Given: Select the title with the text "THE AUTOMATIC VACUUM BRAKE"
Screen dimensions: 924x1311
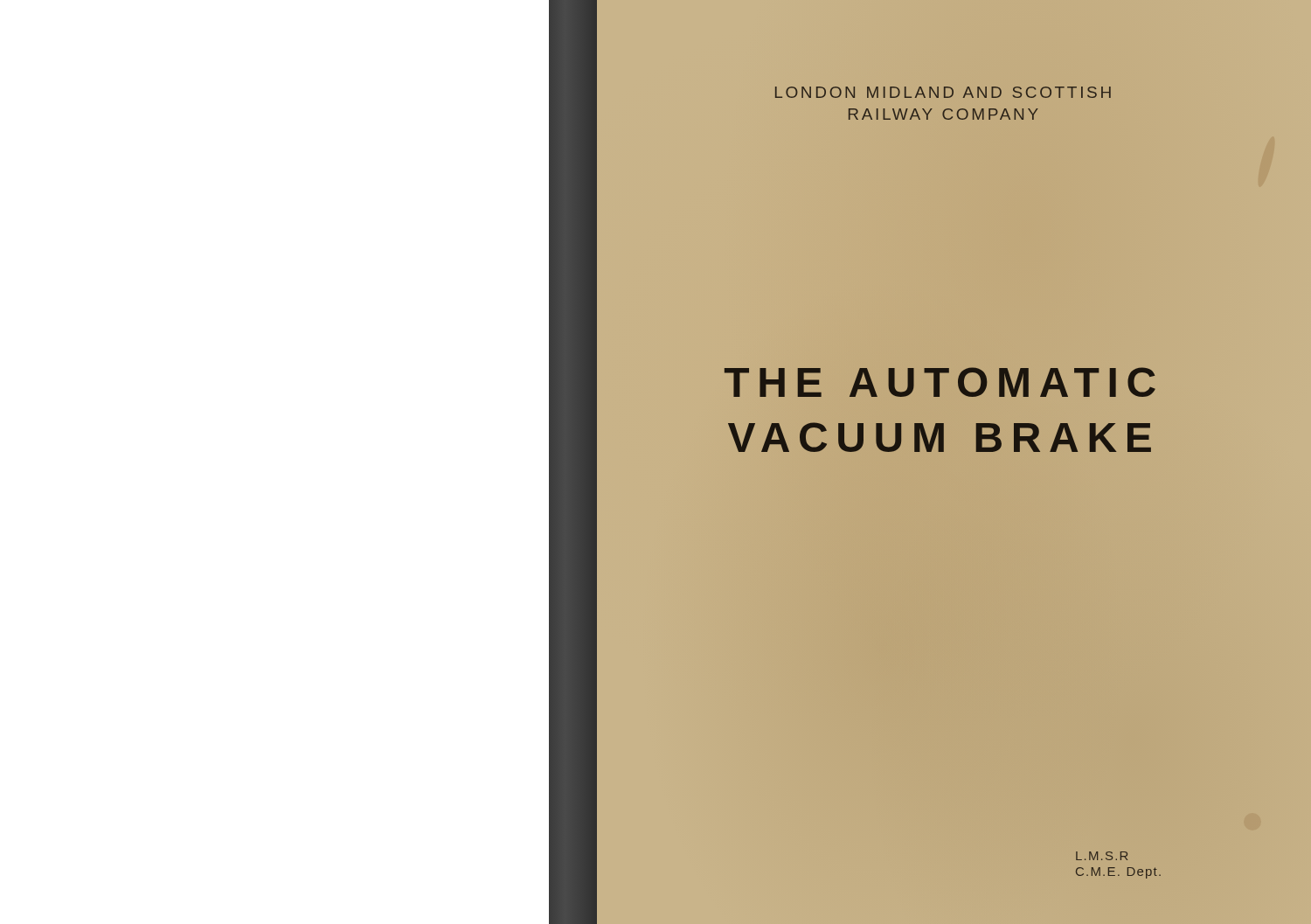Looking at the screenshot, I should coord(944,410).
